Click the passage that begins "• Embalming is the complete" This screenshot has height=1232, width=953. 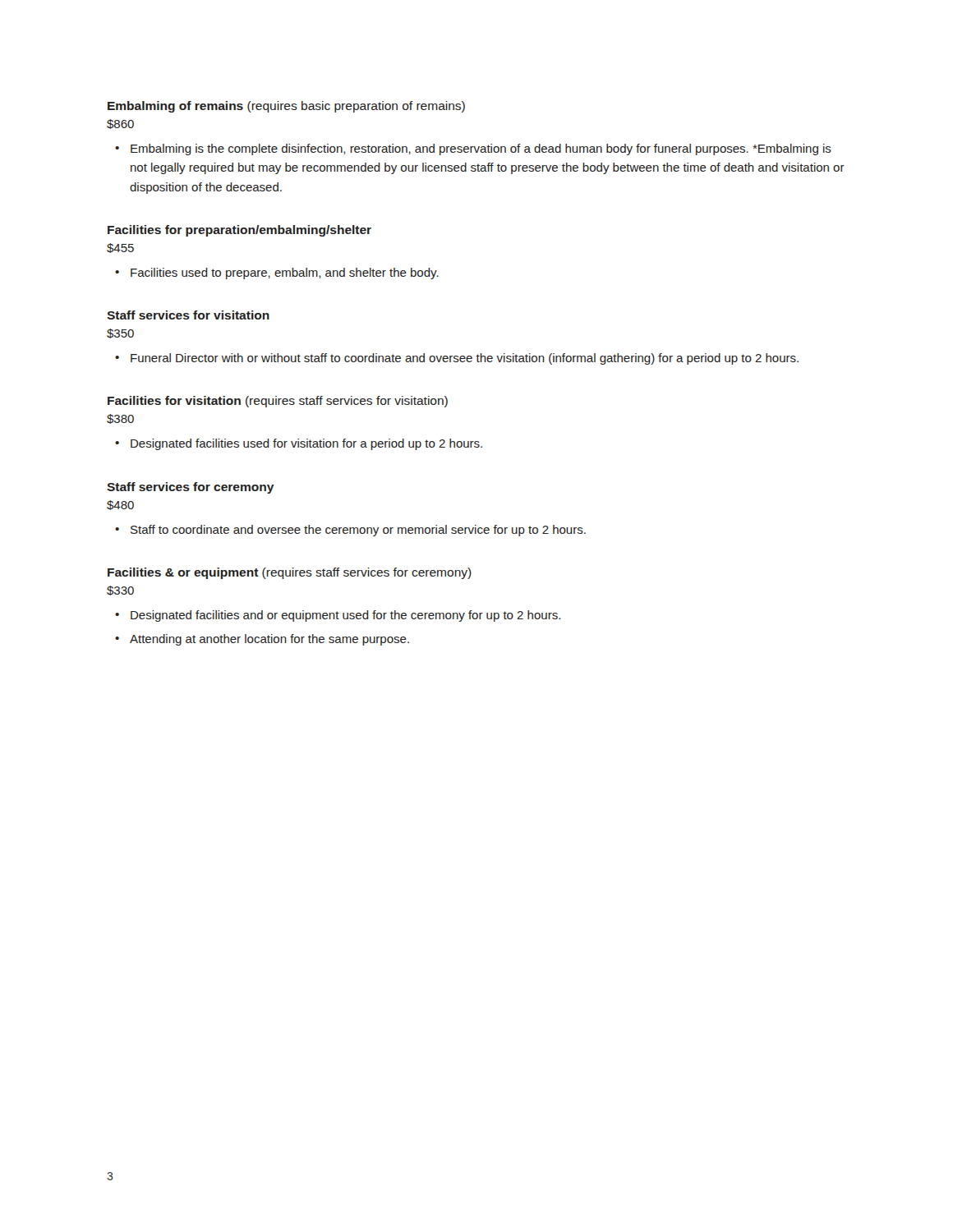(481, 167)
